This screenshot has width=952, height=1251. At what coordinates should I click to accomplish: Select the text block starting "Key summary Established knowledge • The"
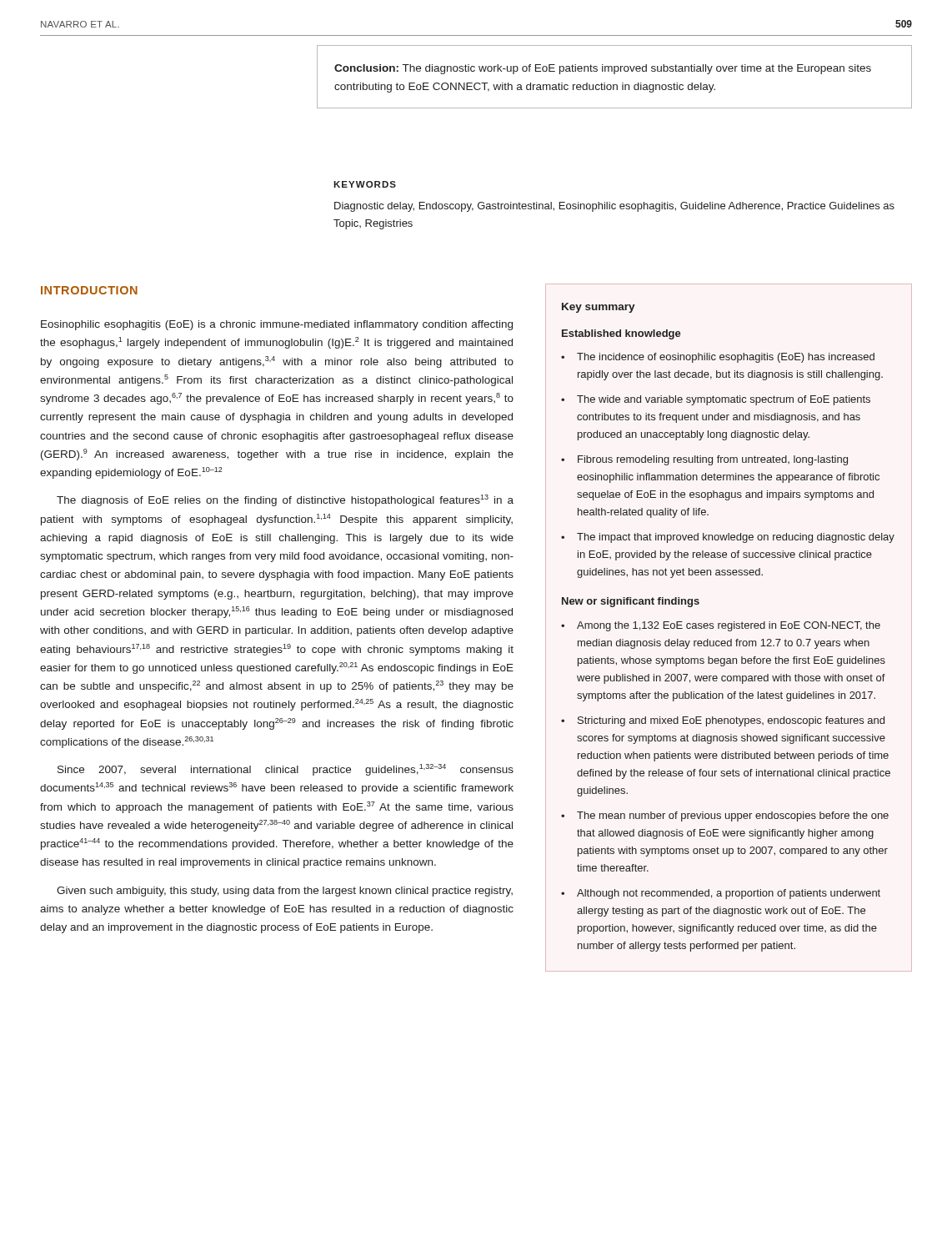(729, 626)
